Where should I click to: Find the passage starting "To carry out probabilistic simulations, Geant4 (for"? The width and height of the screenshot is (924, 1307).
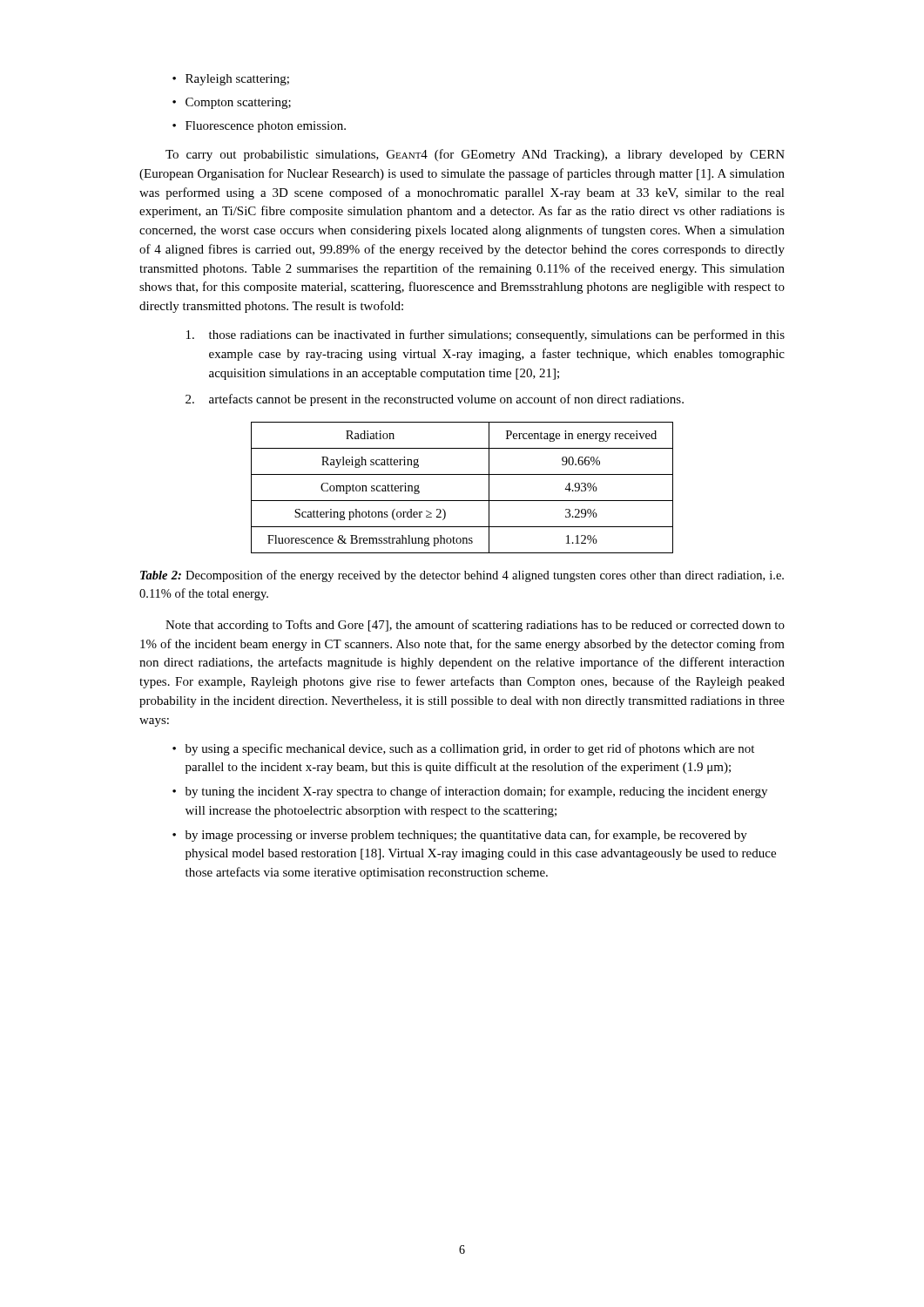pos(462,231)
